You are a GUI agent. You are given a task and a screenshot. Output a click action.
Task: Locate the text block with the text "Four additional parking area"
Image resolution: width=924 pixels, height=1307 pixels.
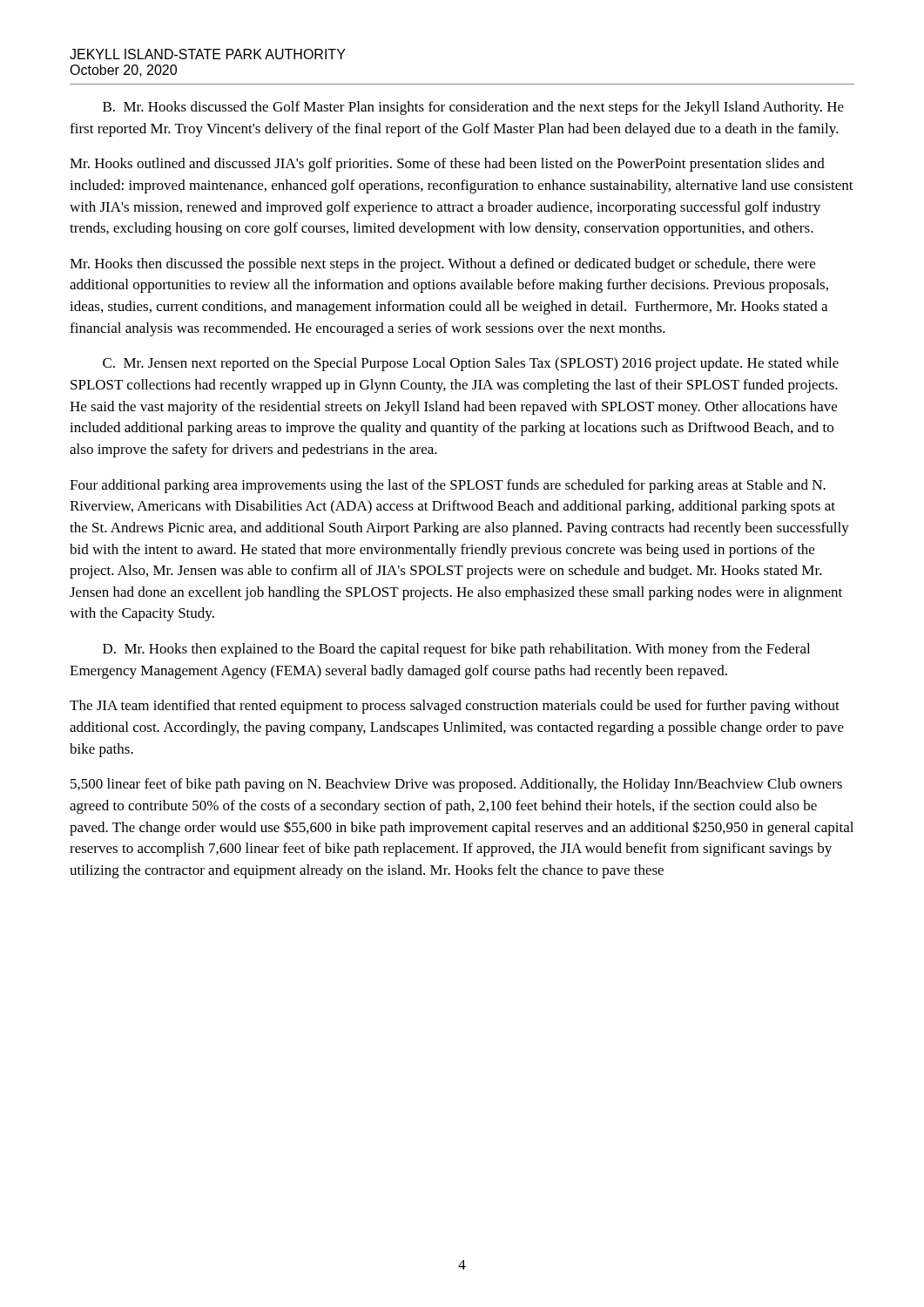459,549
